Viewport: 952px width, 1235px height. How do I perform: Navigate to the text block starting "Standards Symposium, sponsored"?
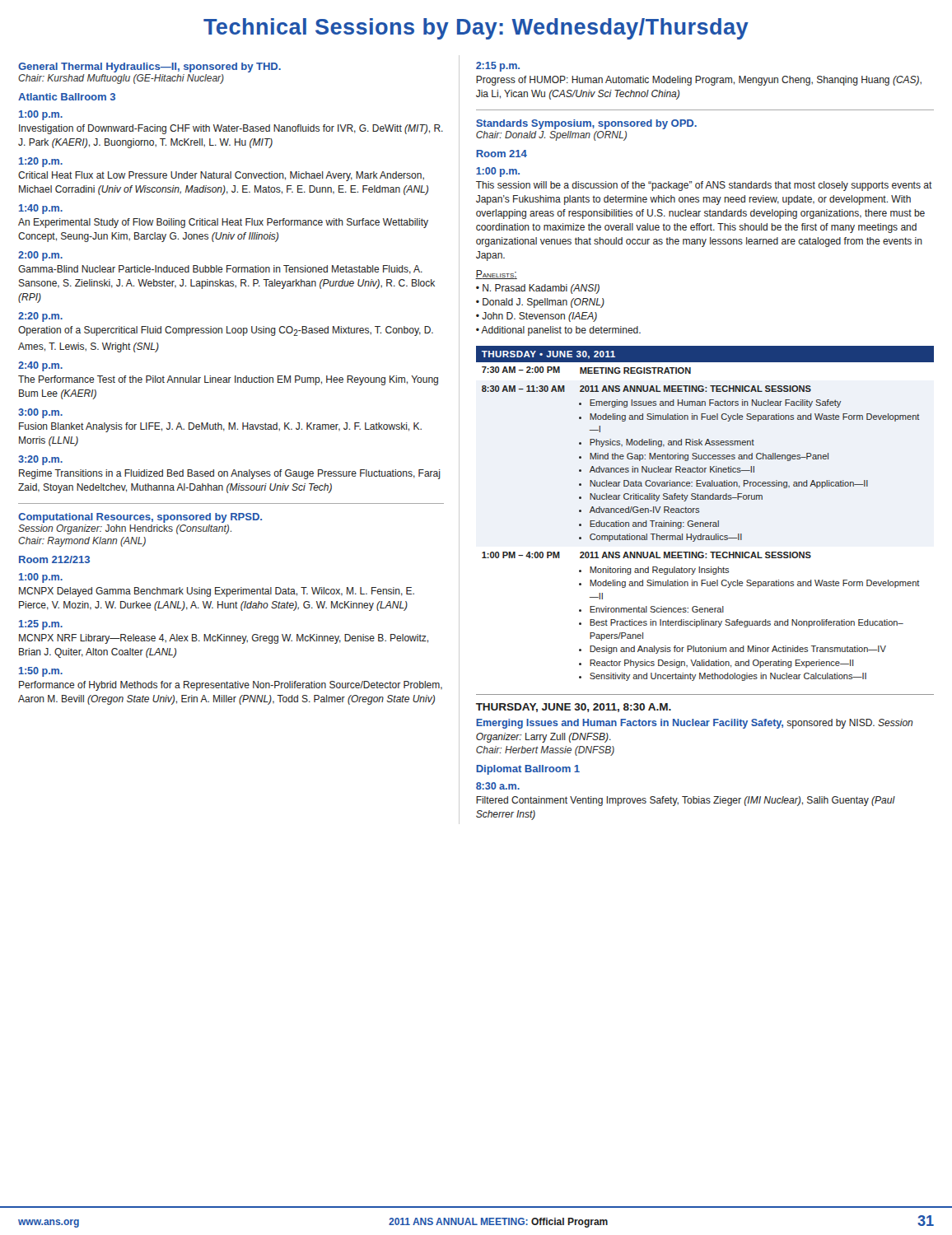586,123
